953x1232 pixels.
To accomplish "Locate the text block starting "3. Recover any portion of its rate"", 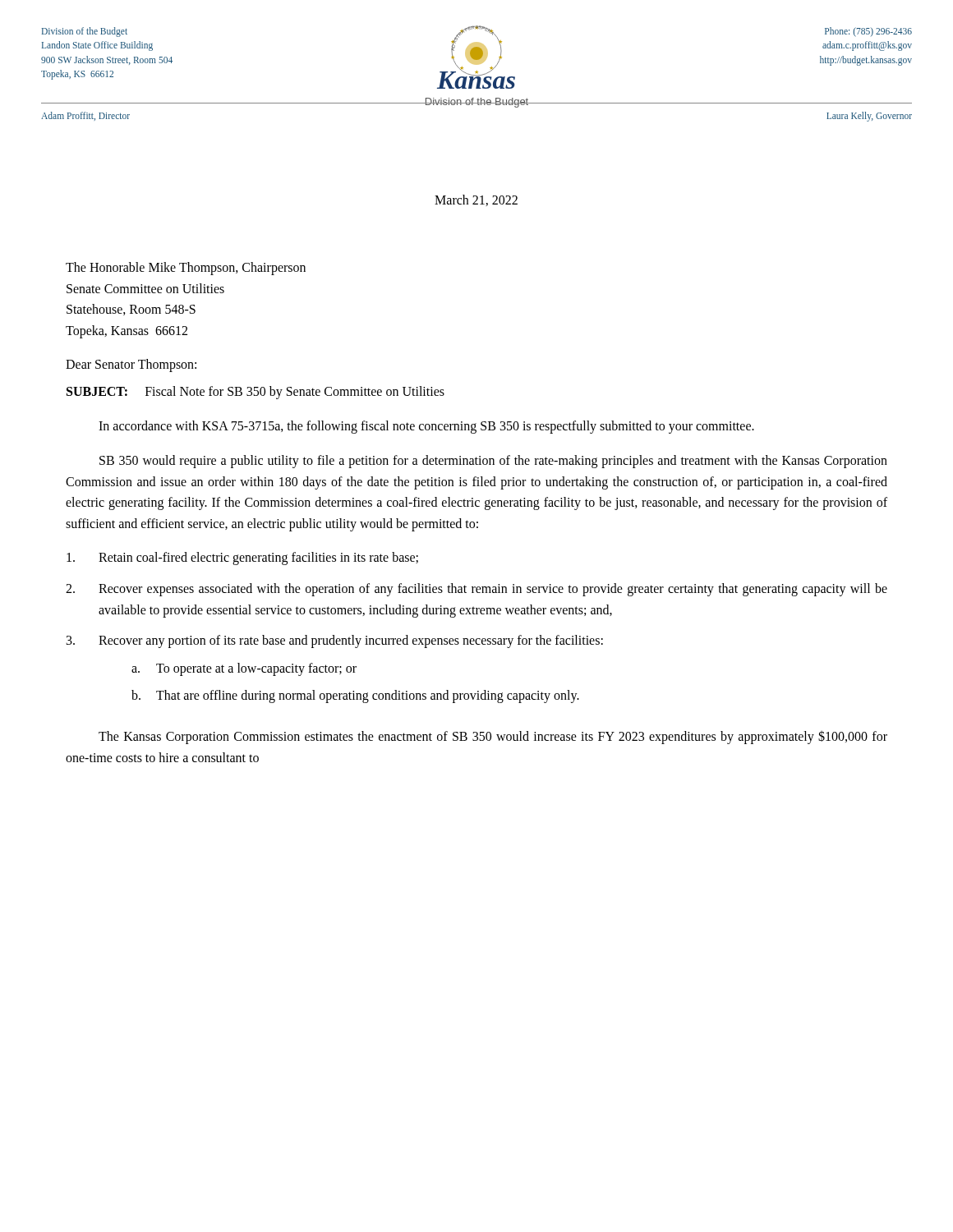I will [x=335, y=641].
